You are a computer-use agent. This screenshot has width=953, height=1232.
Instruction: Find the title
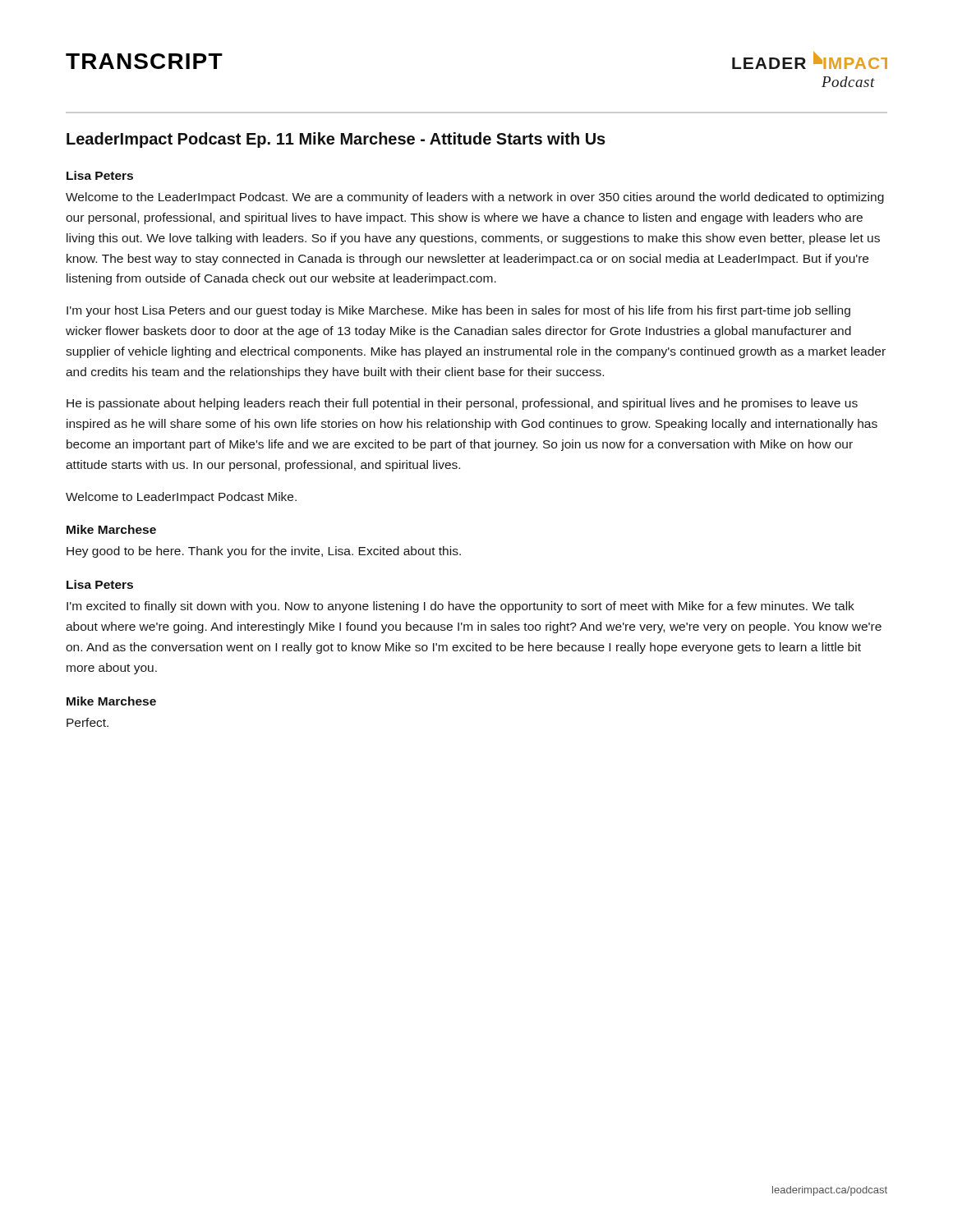(x=144, y=62)
